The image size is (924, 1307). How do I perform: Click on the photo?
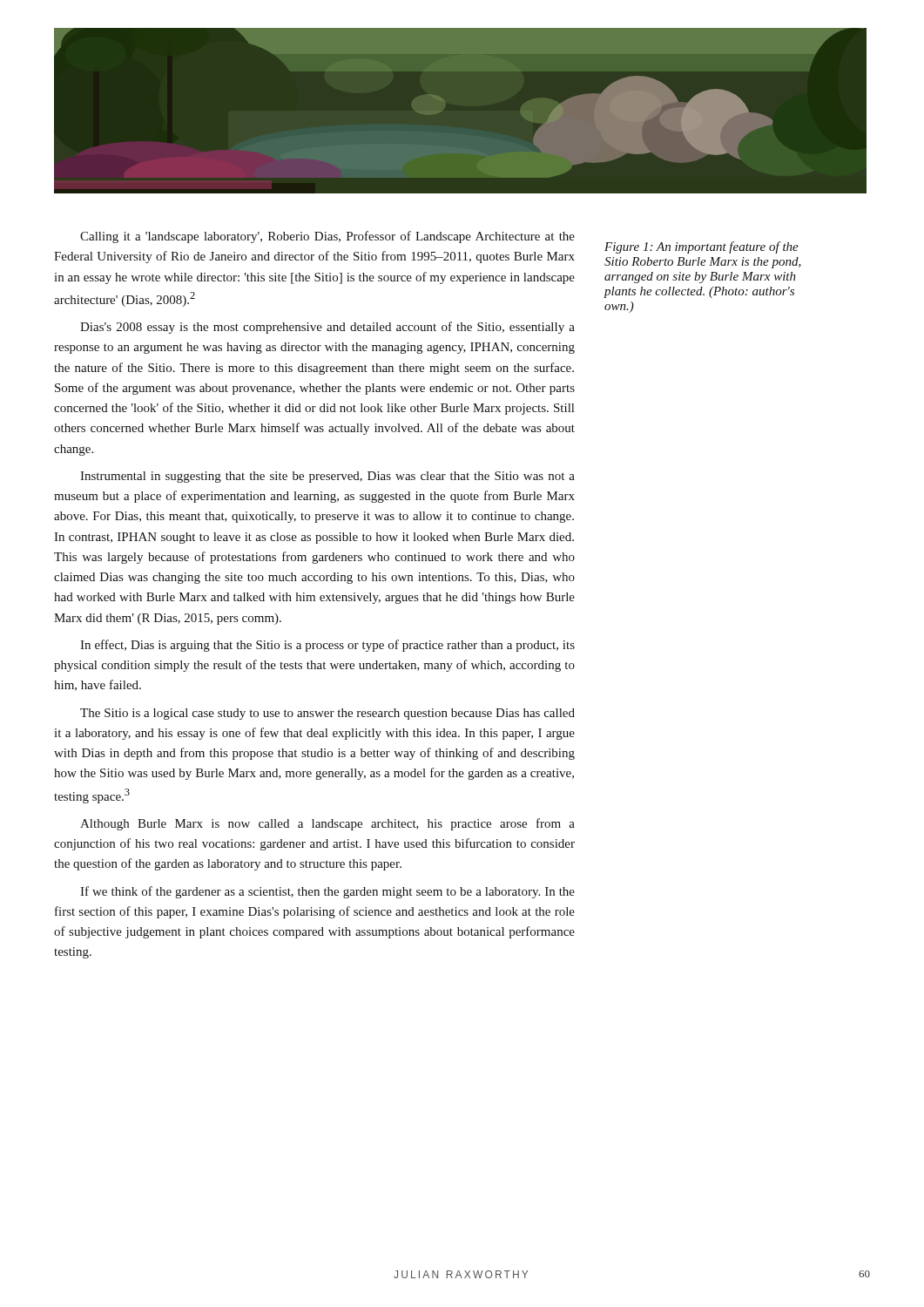460,111
